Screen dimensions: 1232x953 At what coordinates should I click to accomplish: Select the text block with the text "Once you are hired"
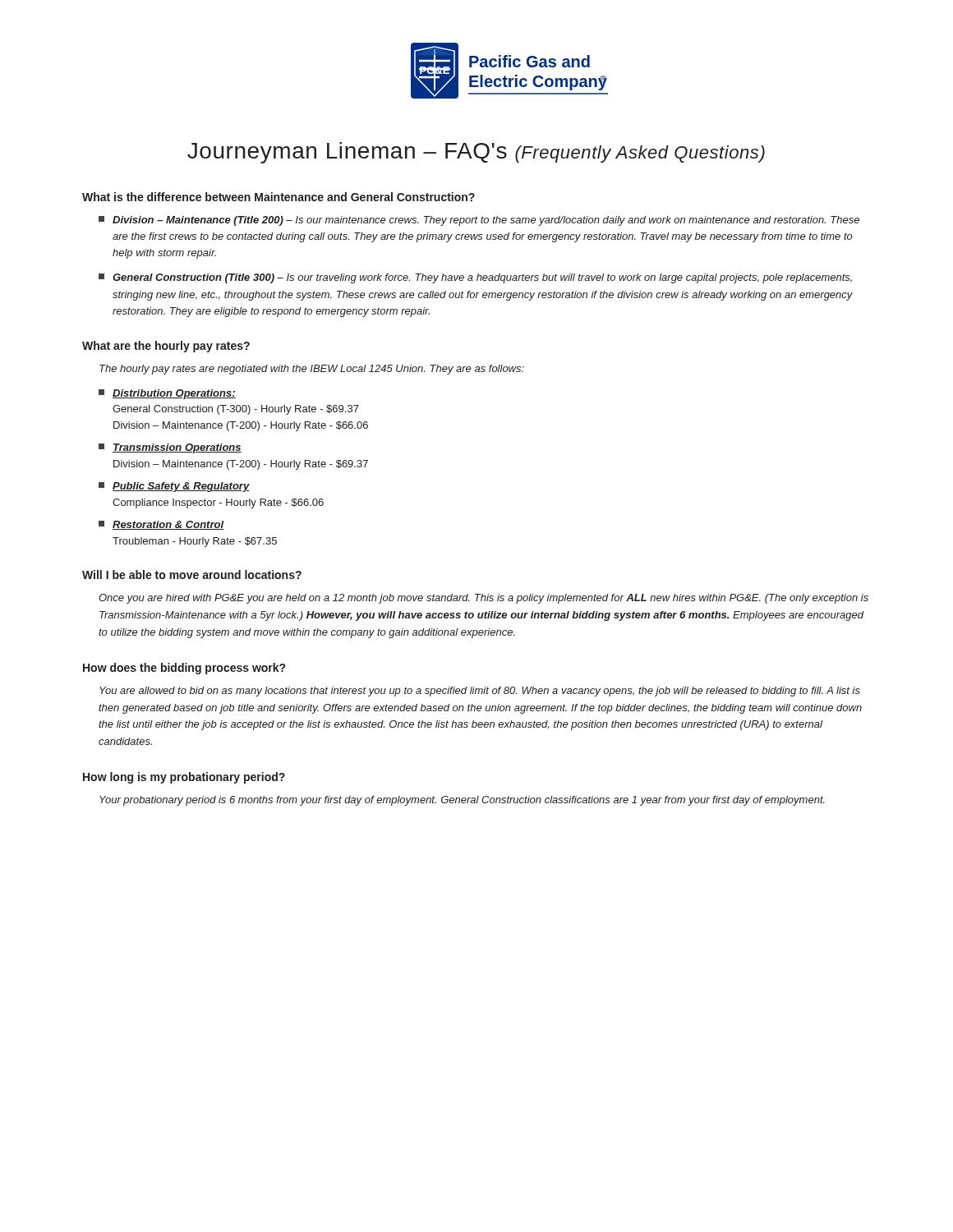(x=484, y=615)
